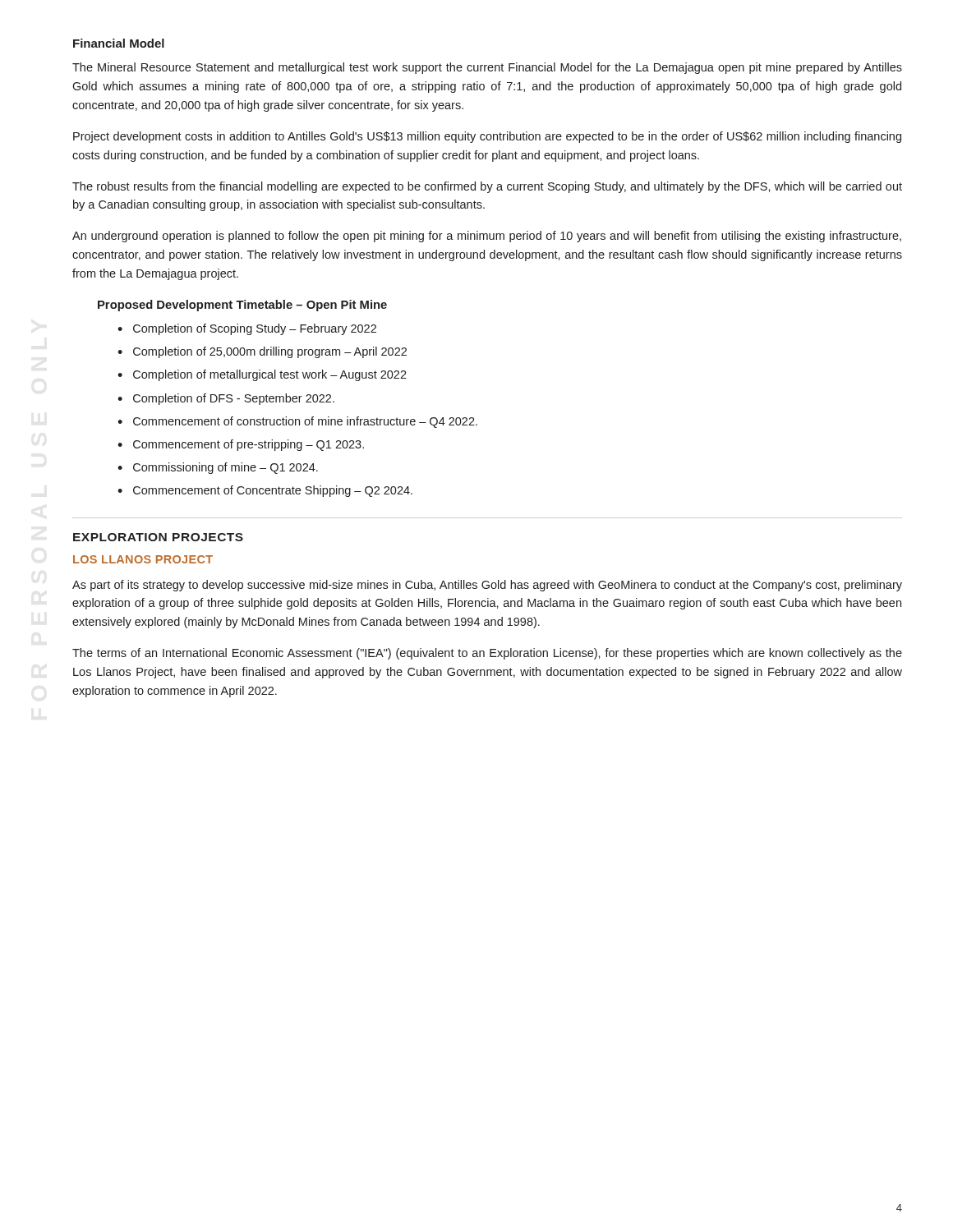Viewport: 953px width, 1232px height.
Task: Click on the element starting "• Completion of metallurgical test work – August"
Action: coord(262,376)
